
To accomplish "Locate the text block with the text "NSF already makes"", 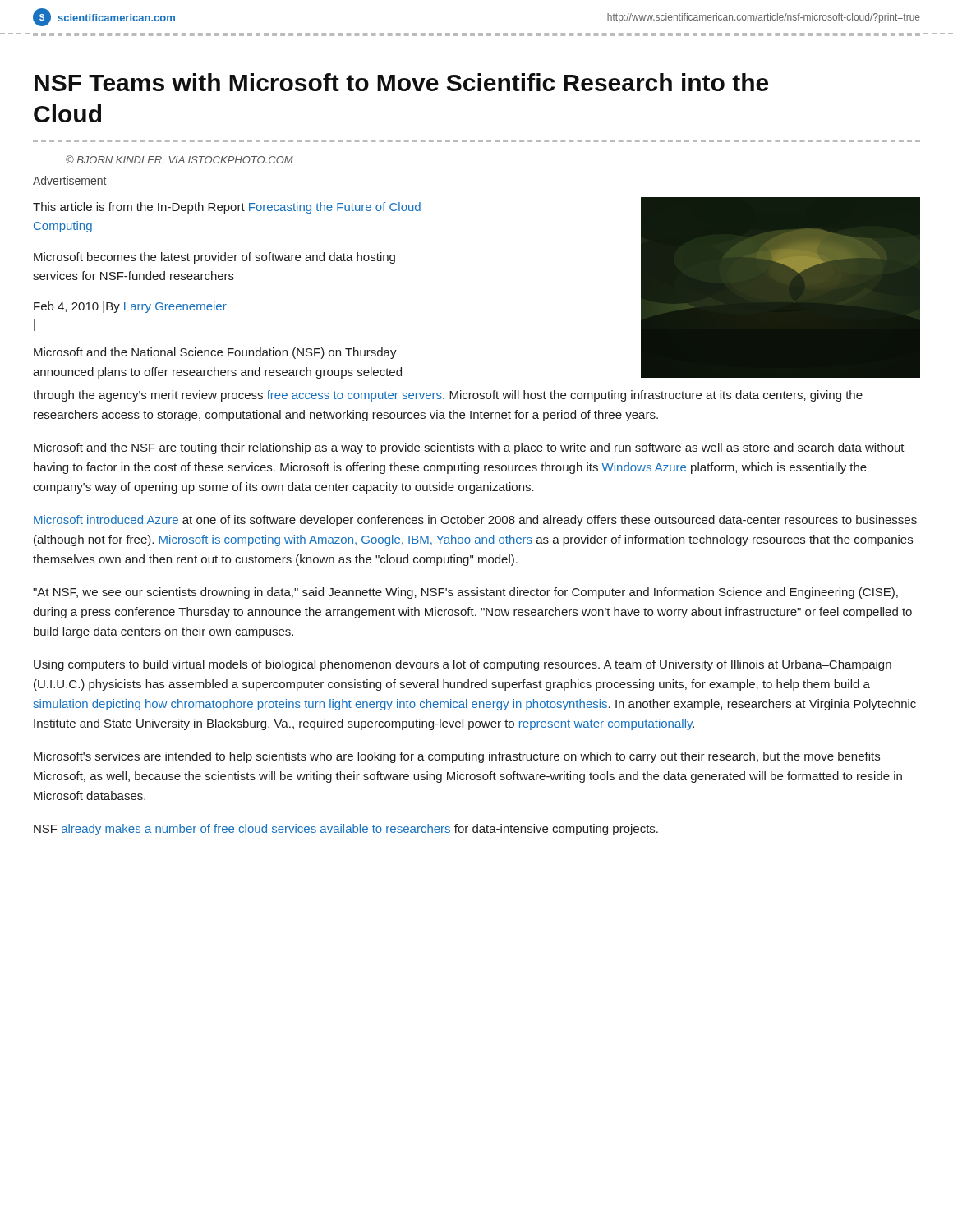I will point(346,829).
